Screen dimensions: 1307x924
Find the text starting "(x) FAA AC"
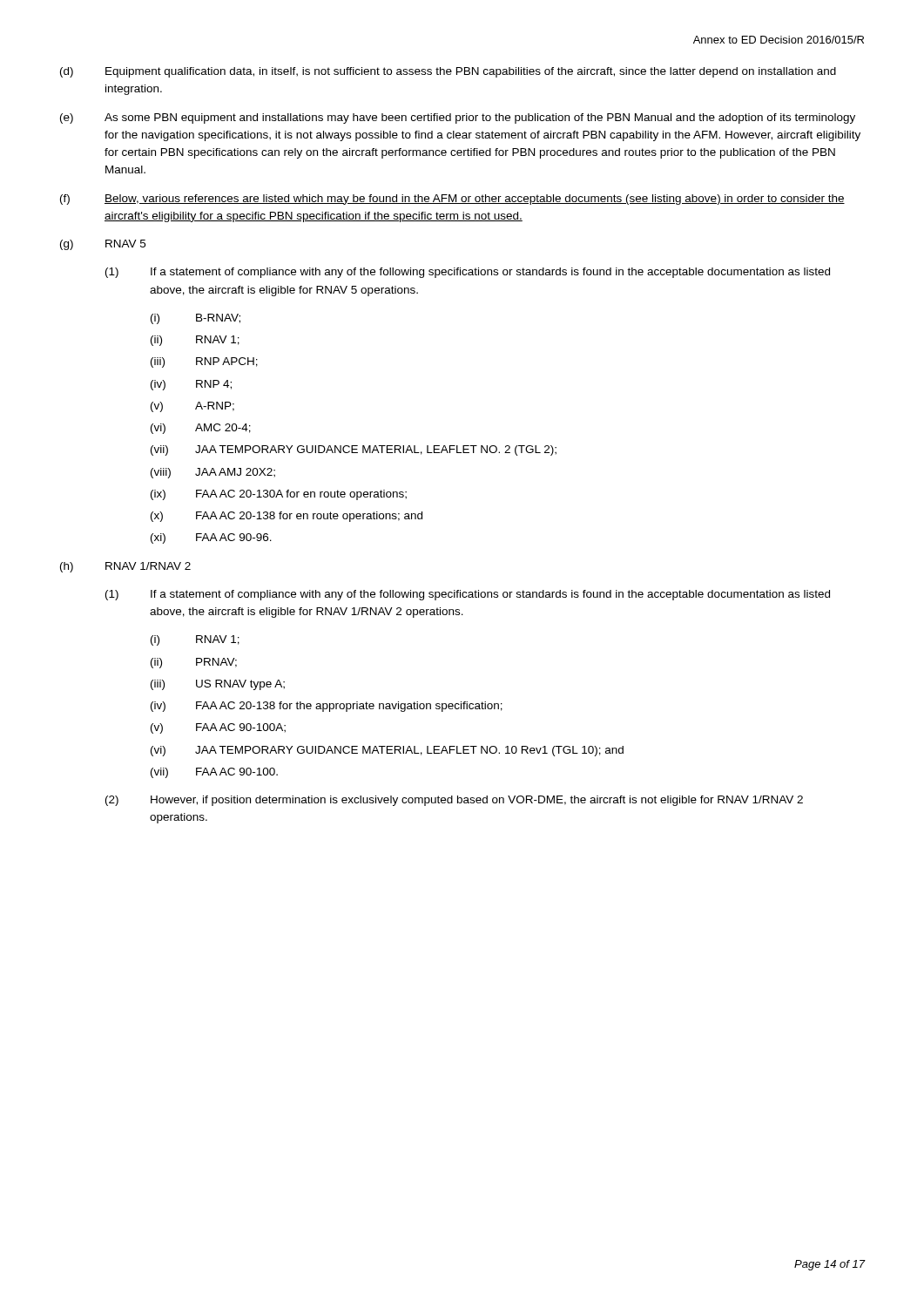click(287, 517)
